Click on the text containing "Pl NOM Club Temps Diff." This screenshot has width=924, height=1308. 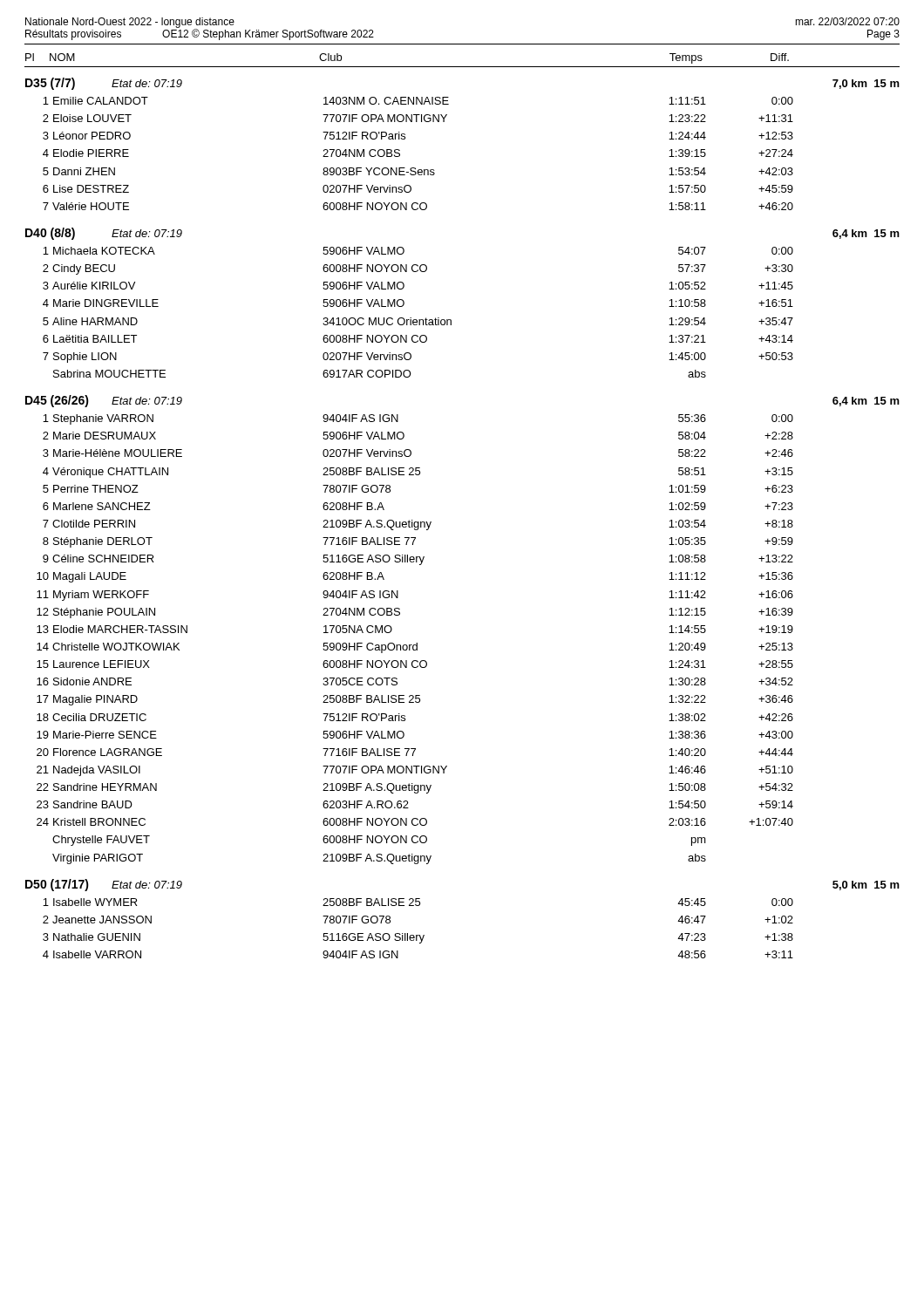(x=407, y=57)
